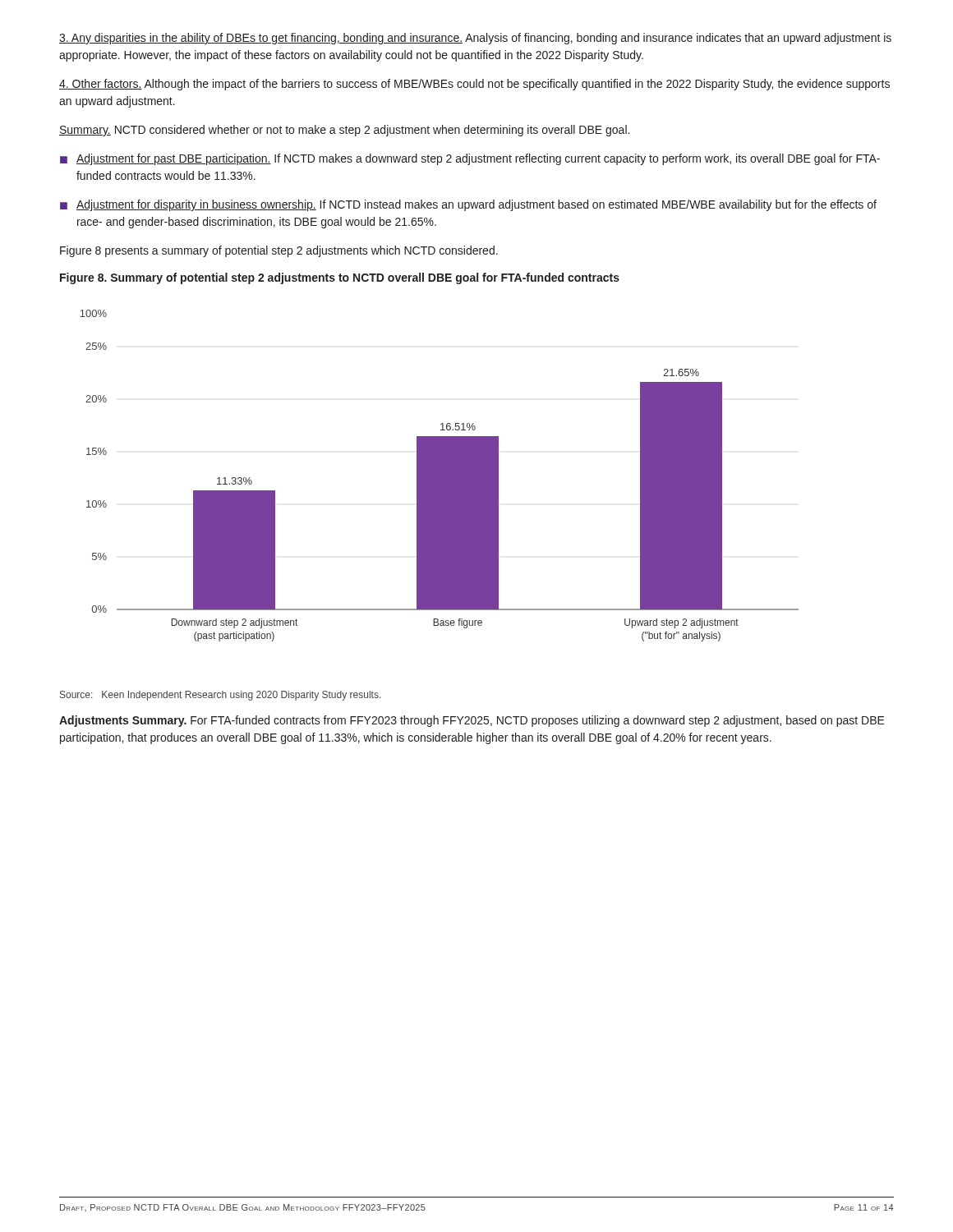Select the text block that reads "Any disparities in the ability"
This screenshot has height=1232, width=953.
(475, 46)
